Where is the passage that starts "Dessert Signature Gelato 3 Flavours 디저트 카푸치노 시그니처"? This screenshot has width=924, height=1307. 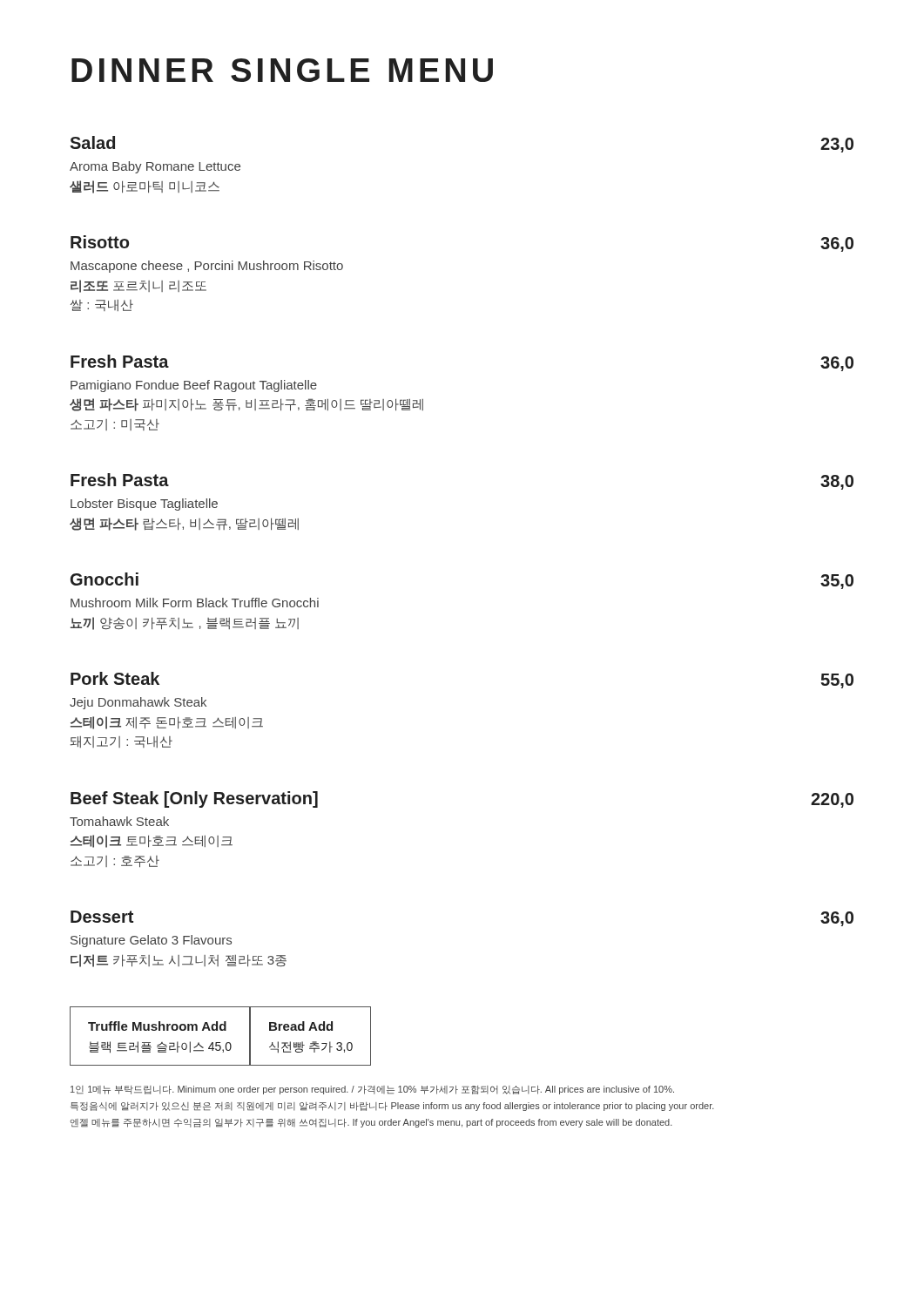[106, 918]
